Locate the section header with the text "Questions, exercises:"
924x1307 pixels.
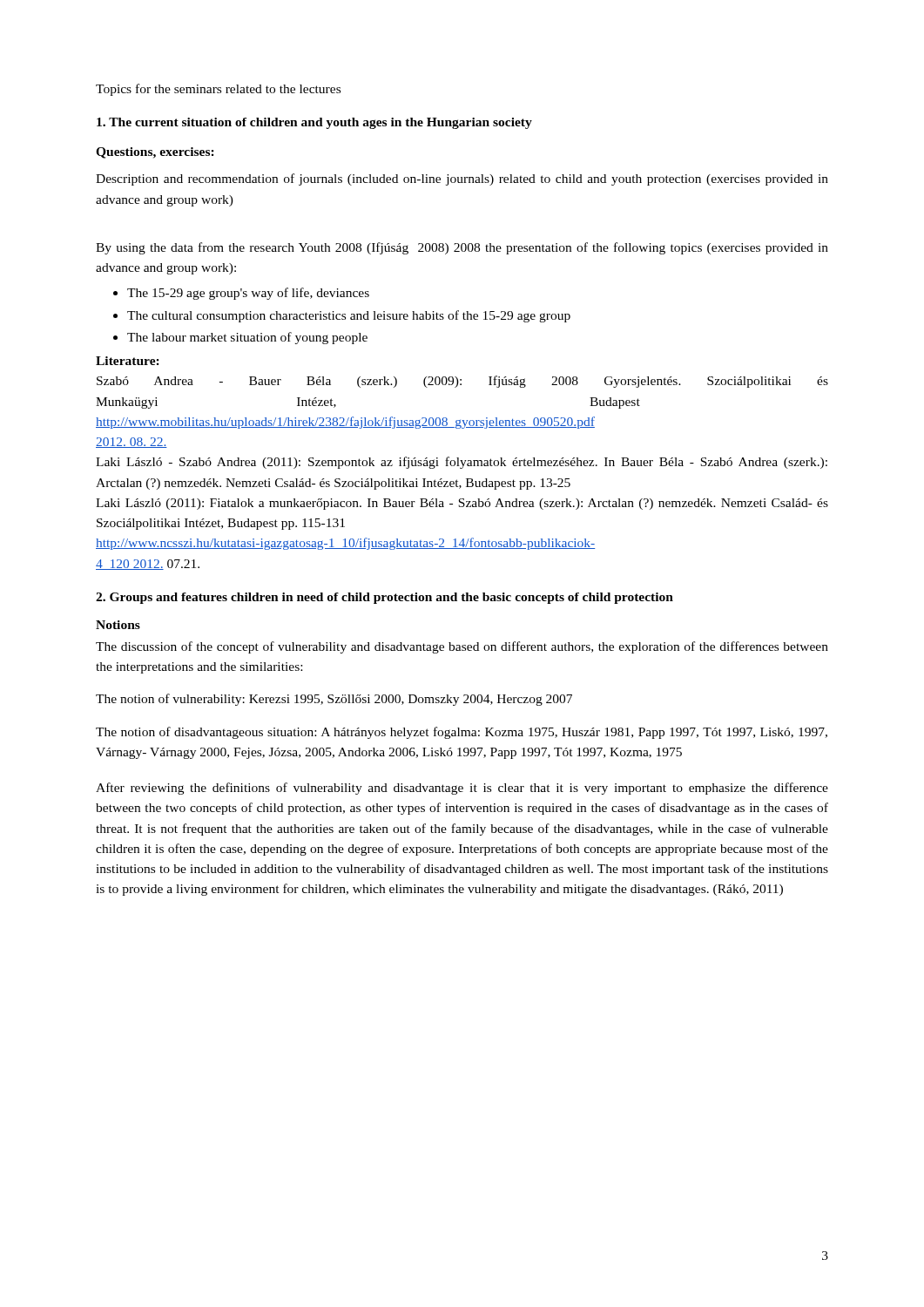(x=155, y=151)
